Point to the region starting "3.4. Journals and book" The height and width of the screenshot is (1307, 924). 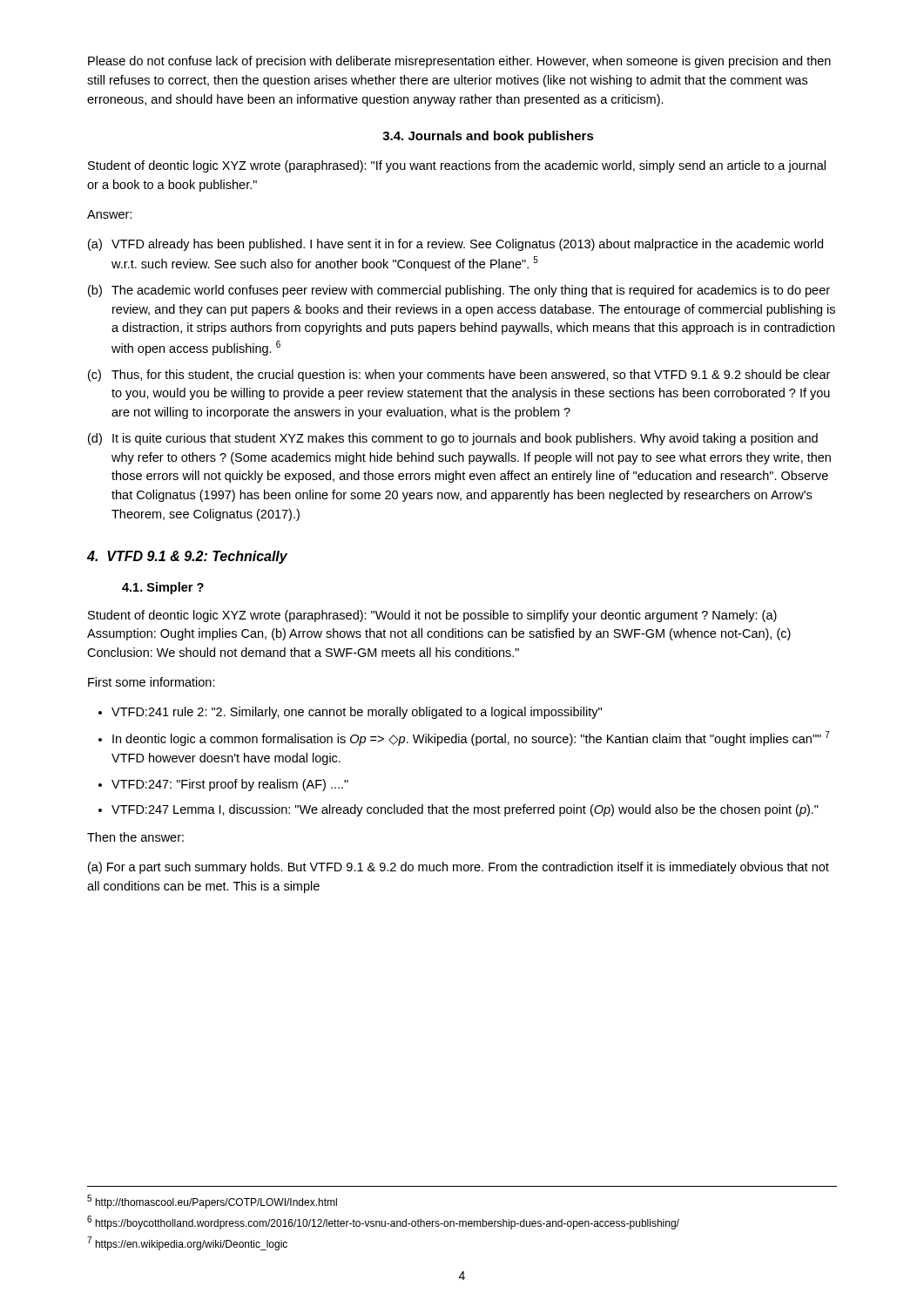(488, 136)
